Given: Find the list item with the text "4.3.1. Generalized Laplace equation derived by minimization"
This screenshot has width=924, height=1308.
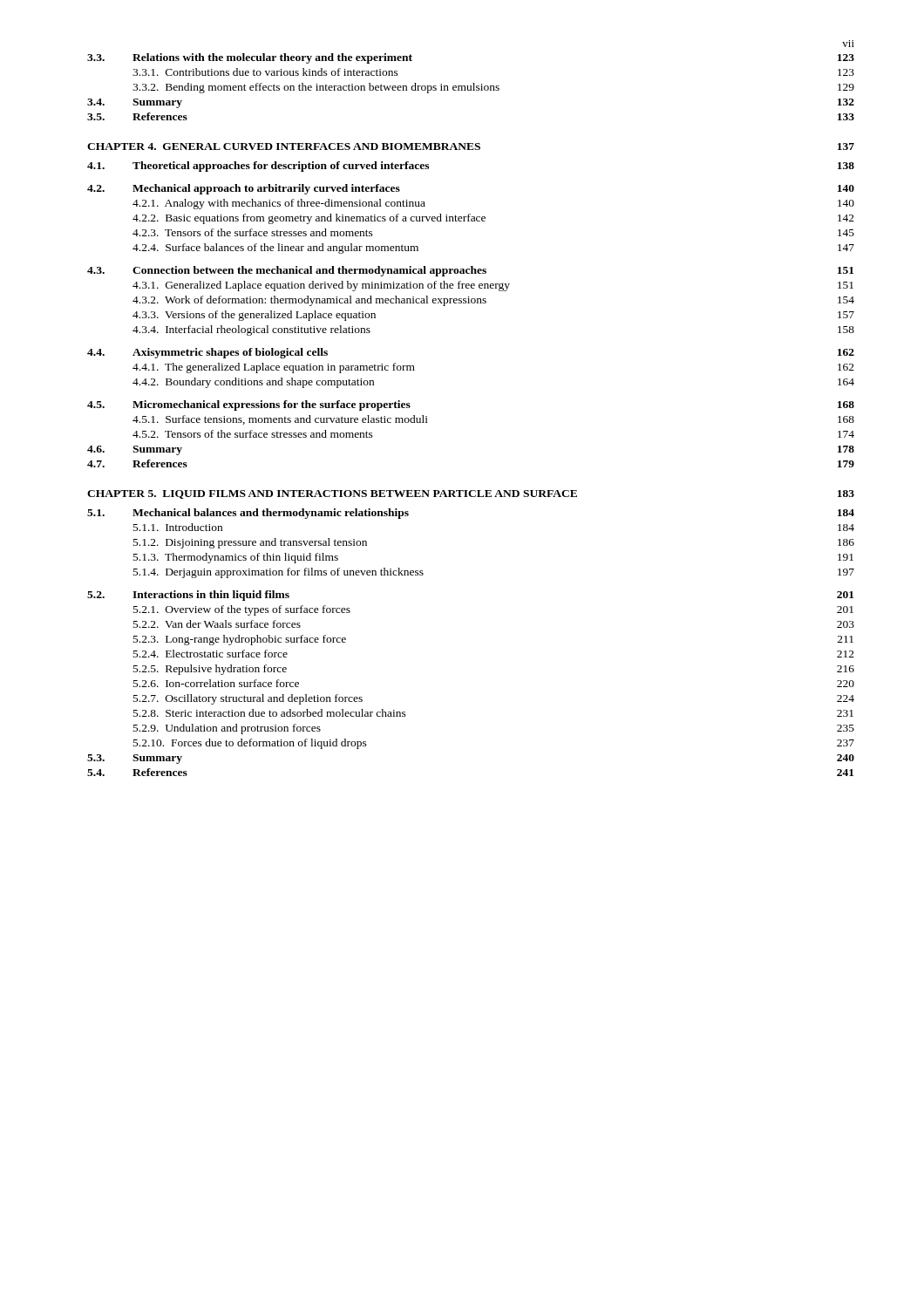Looking at the screenshot, I should (493, 285).
